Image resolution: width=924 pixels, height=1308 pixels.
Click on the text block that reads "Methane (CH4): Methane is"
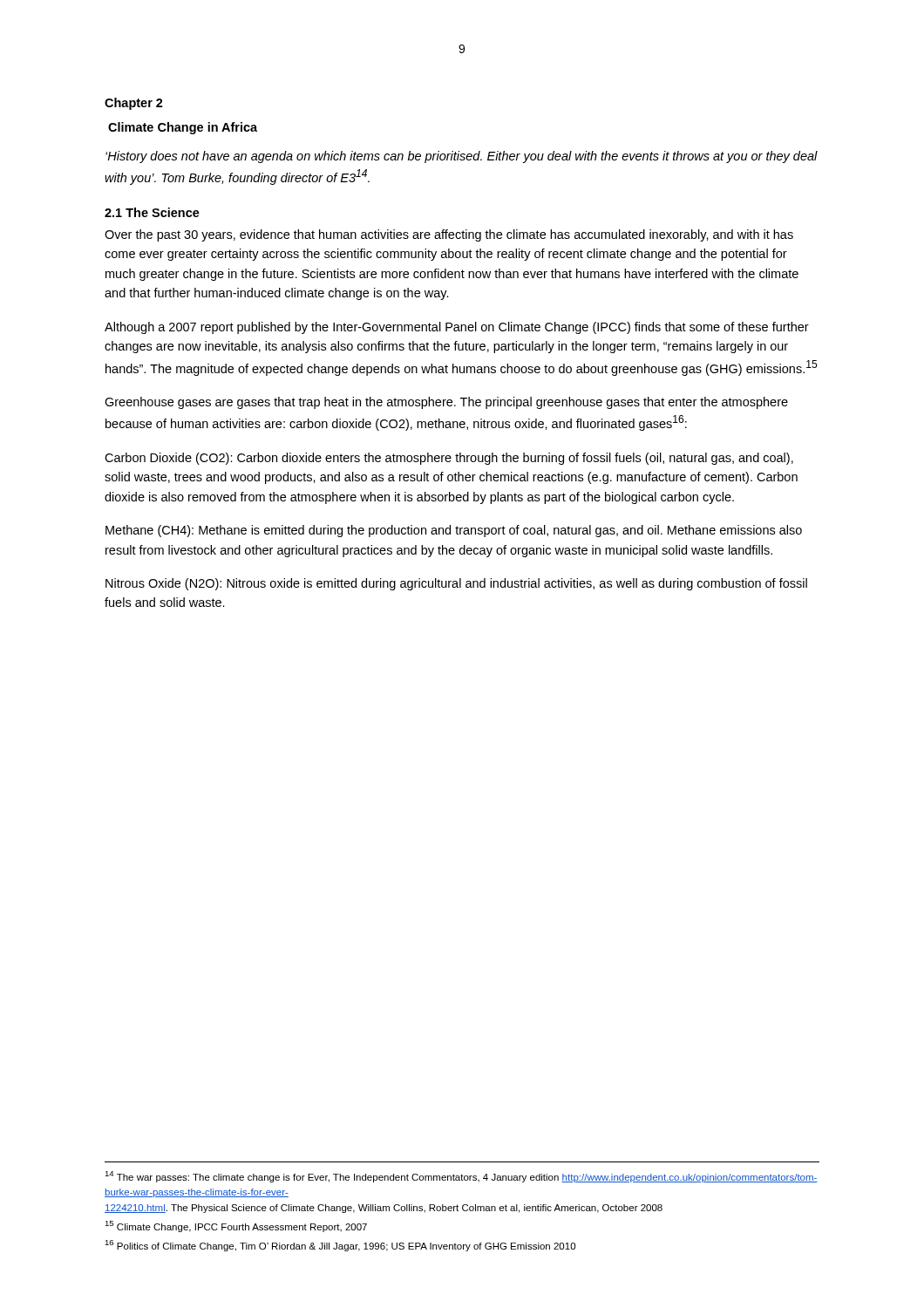462,540
